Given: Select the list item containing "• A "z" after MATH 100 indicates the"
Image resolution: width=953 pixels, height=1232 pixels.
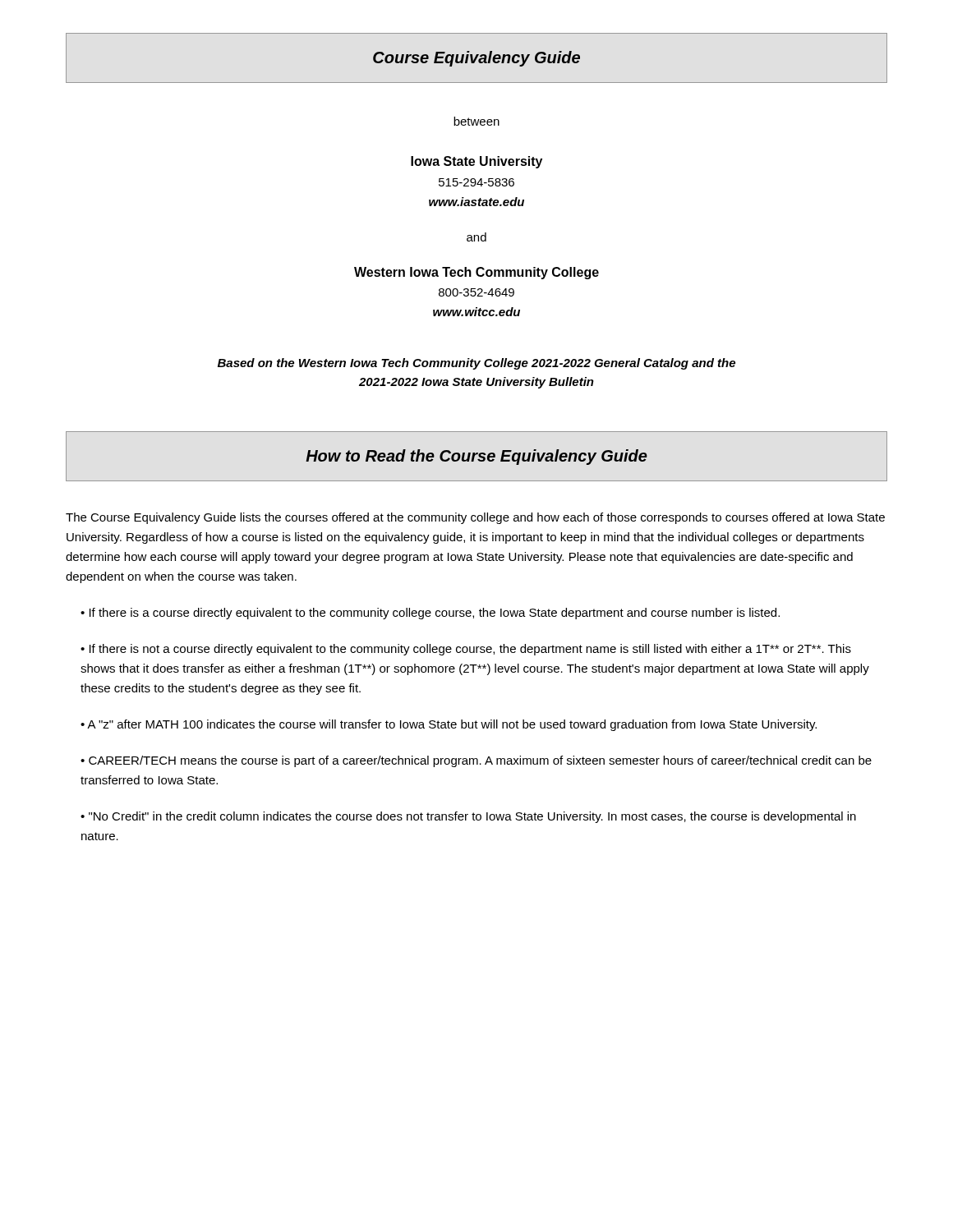Looking at the screenshot, I should tap(449, 724).
